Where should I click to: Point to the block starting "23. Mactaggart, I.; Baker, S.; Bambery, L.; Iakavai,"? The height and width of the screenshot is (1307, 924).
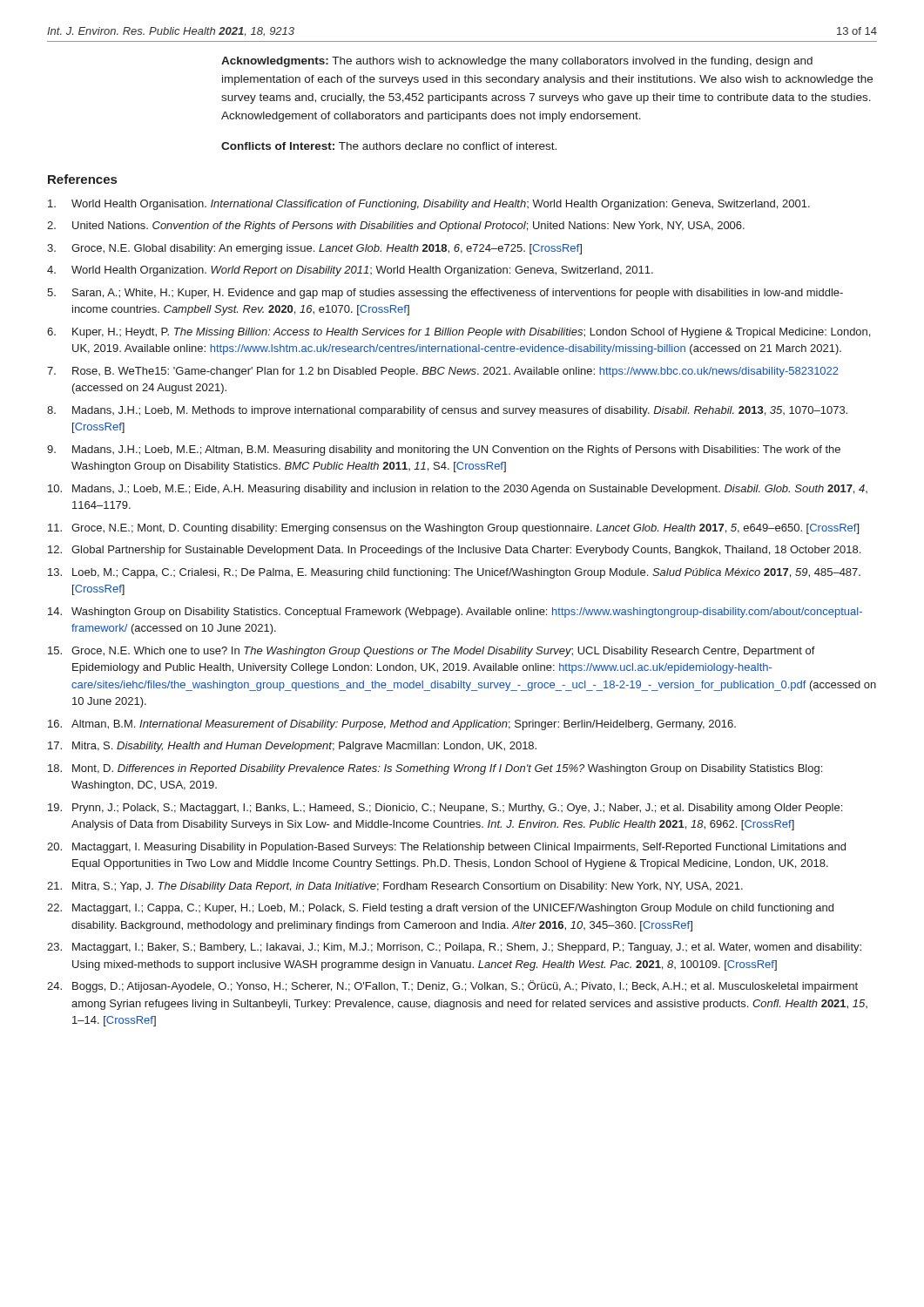point(462,956)
